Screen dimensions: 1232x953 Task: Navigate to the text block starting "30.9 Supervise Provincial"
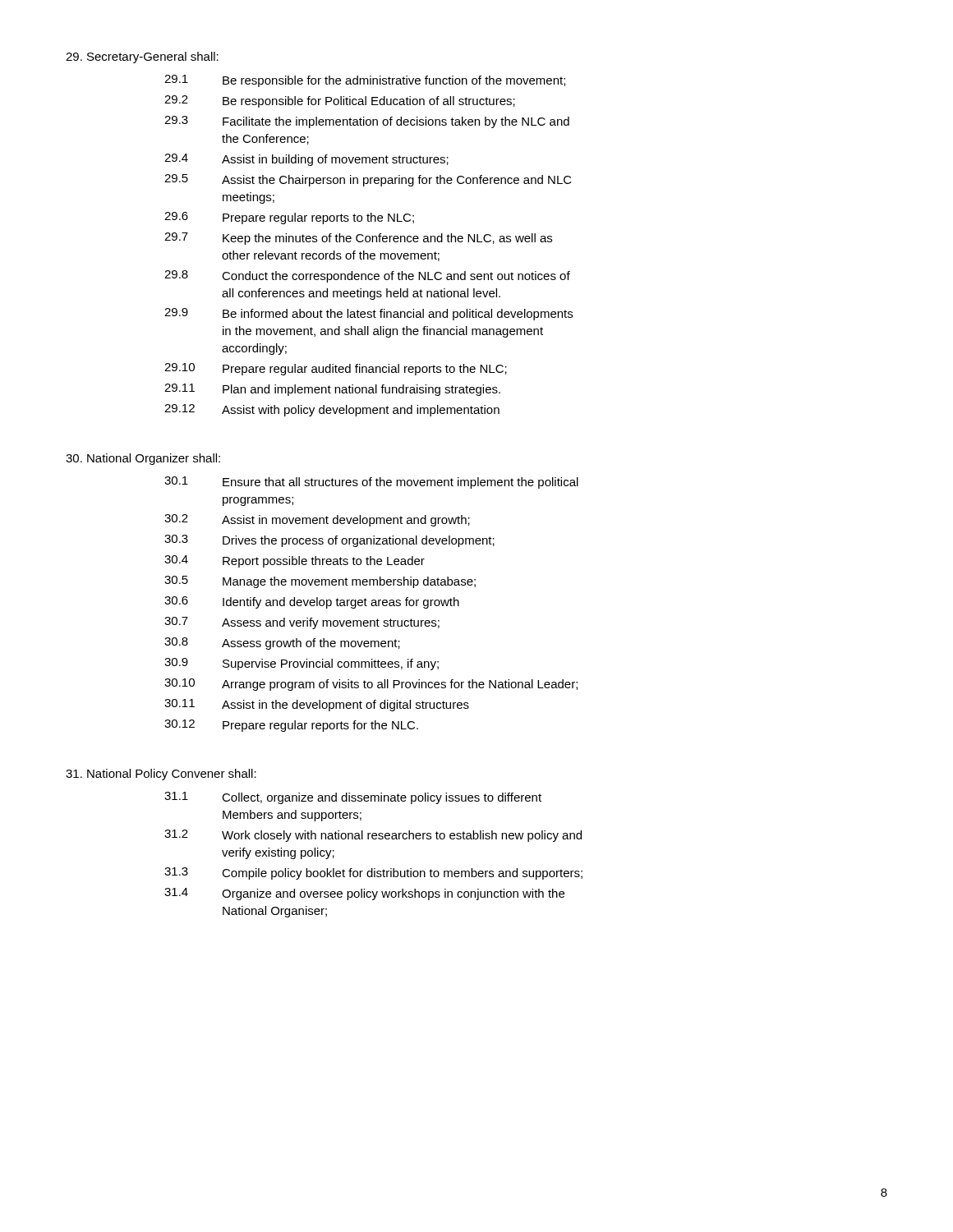tap(302, 663)
